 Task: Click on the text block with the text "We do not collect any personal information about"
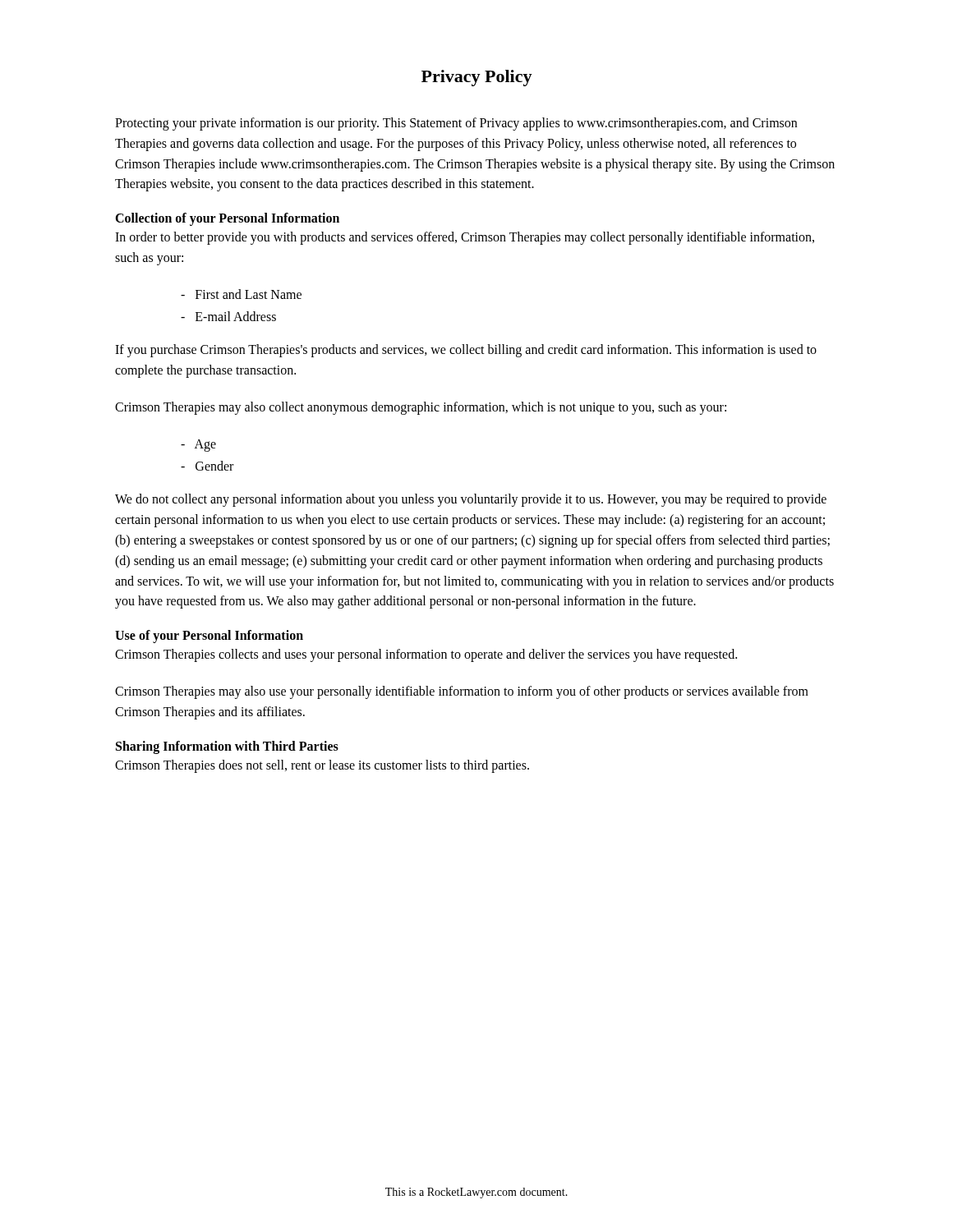click(474, 550)
